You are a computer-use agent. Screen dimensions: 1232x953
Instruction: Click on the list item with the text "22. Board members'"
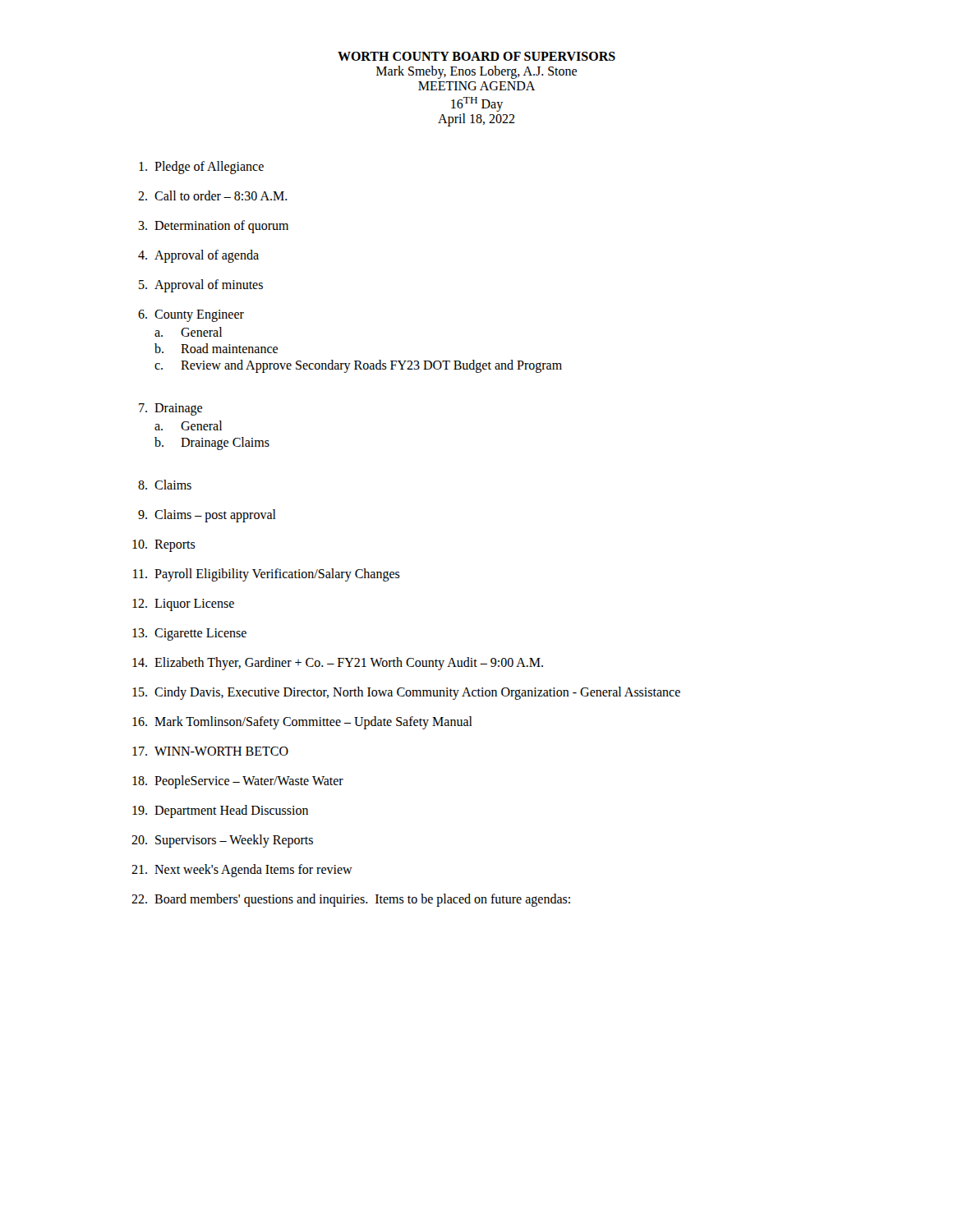476,900
